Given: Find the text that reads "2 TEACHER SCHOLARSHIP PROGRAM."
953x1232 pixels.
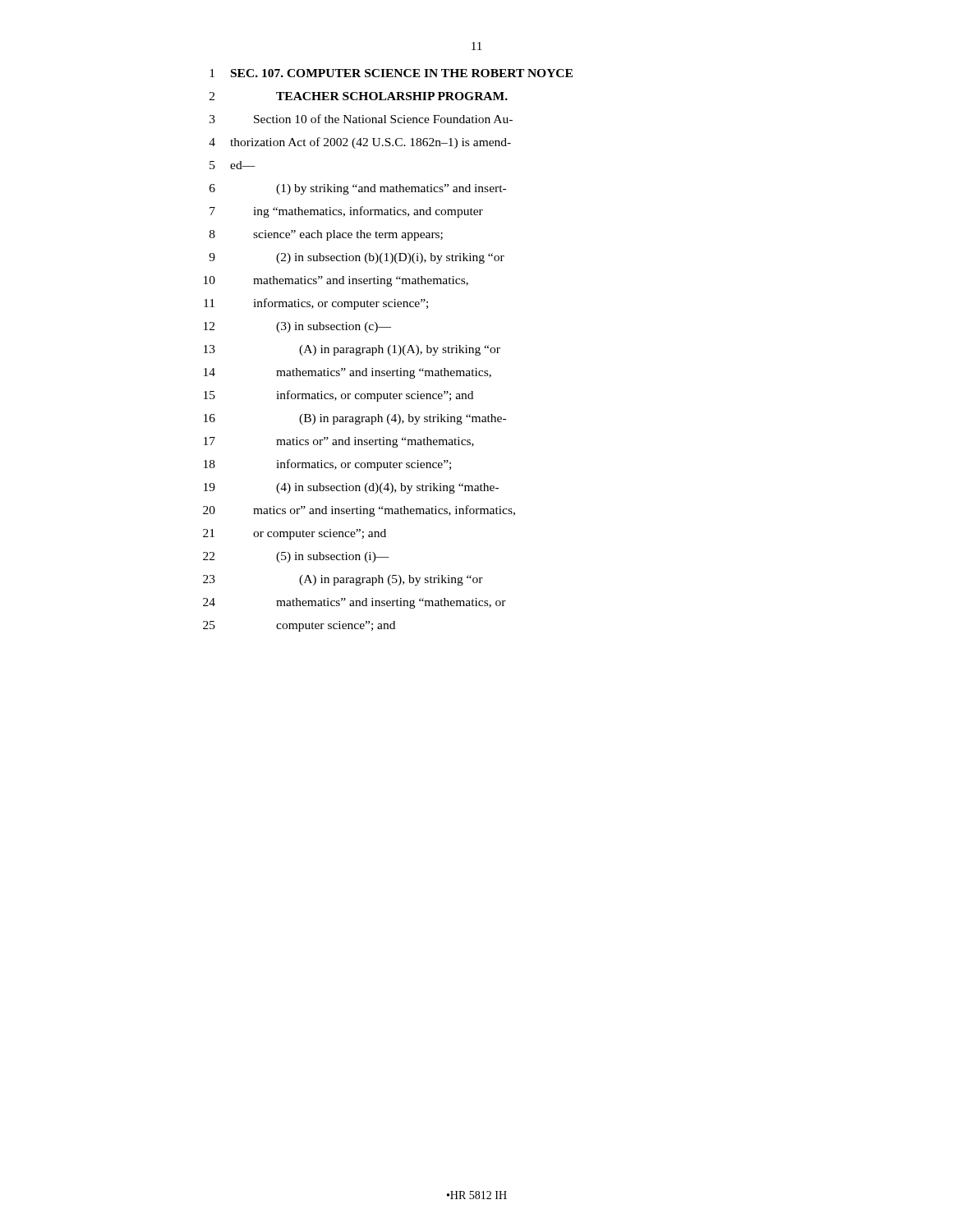Looking at the screenshot, I should pos(476,96).
